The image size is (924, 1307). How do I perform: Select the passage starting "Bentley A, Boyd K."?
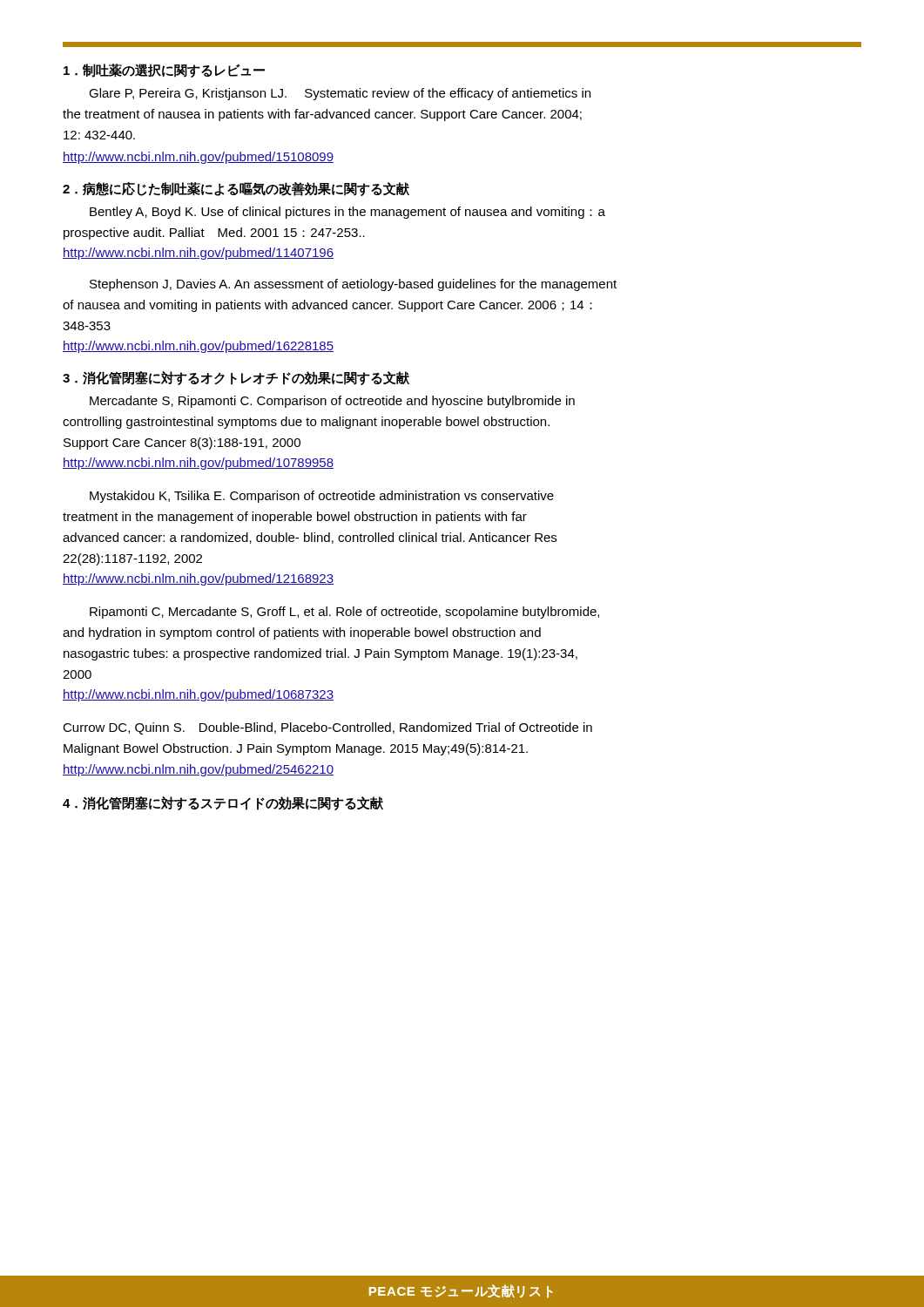[x=334, y=222]
